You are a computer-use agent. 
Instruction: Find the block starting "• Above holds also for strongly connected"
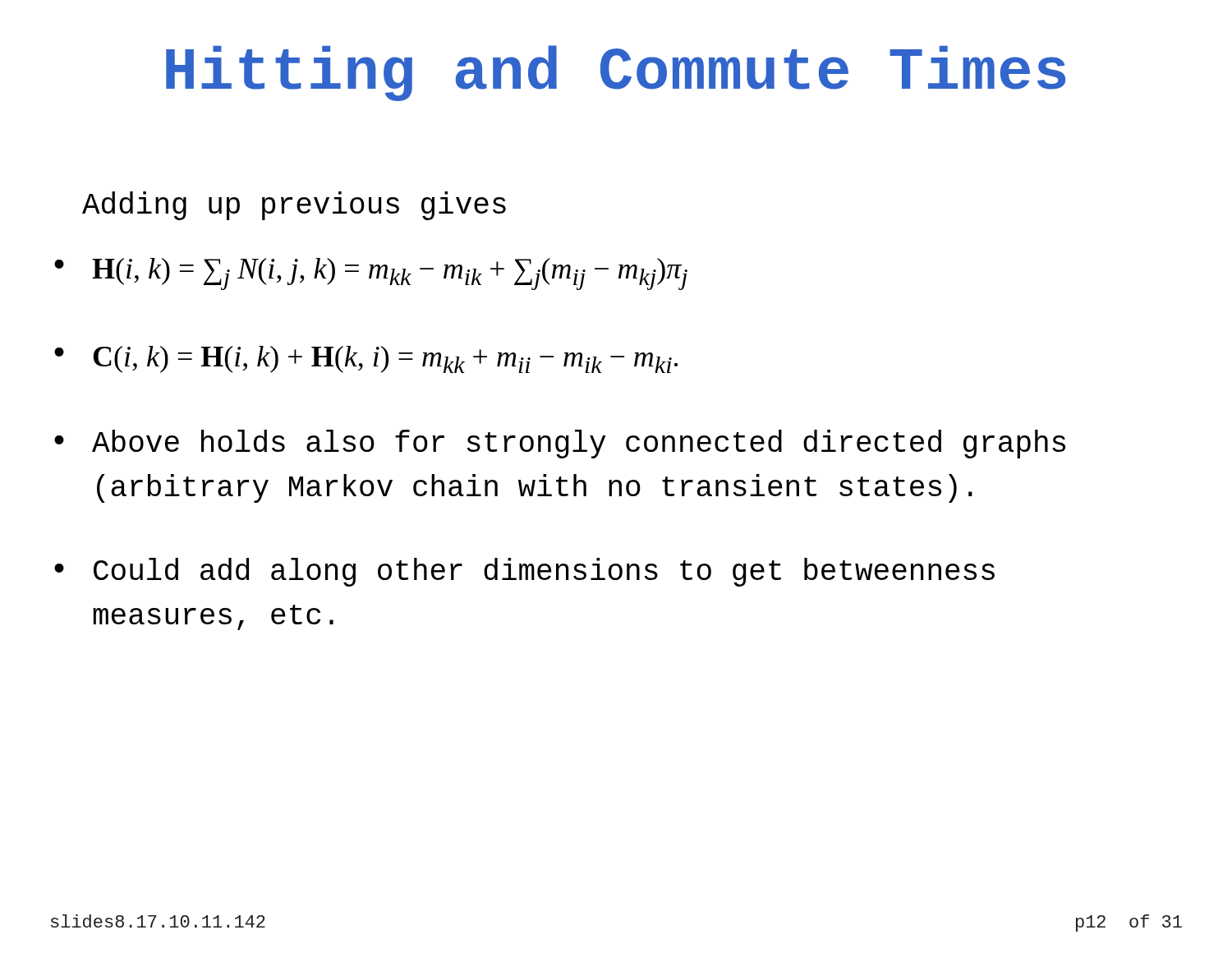[x=559, y=467]
